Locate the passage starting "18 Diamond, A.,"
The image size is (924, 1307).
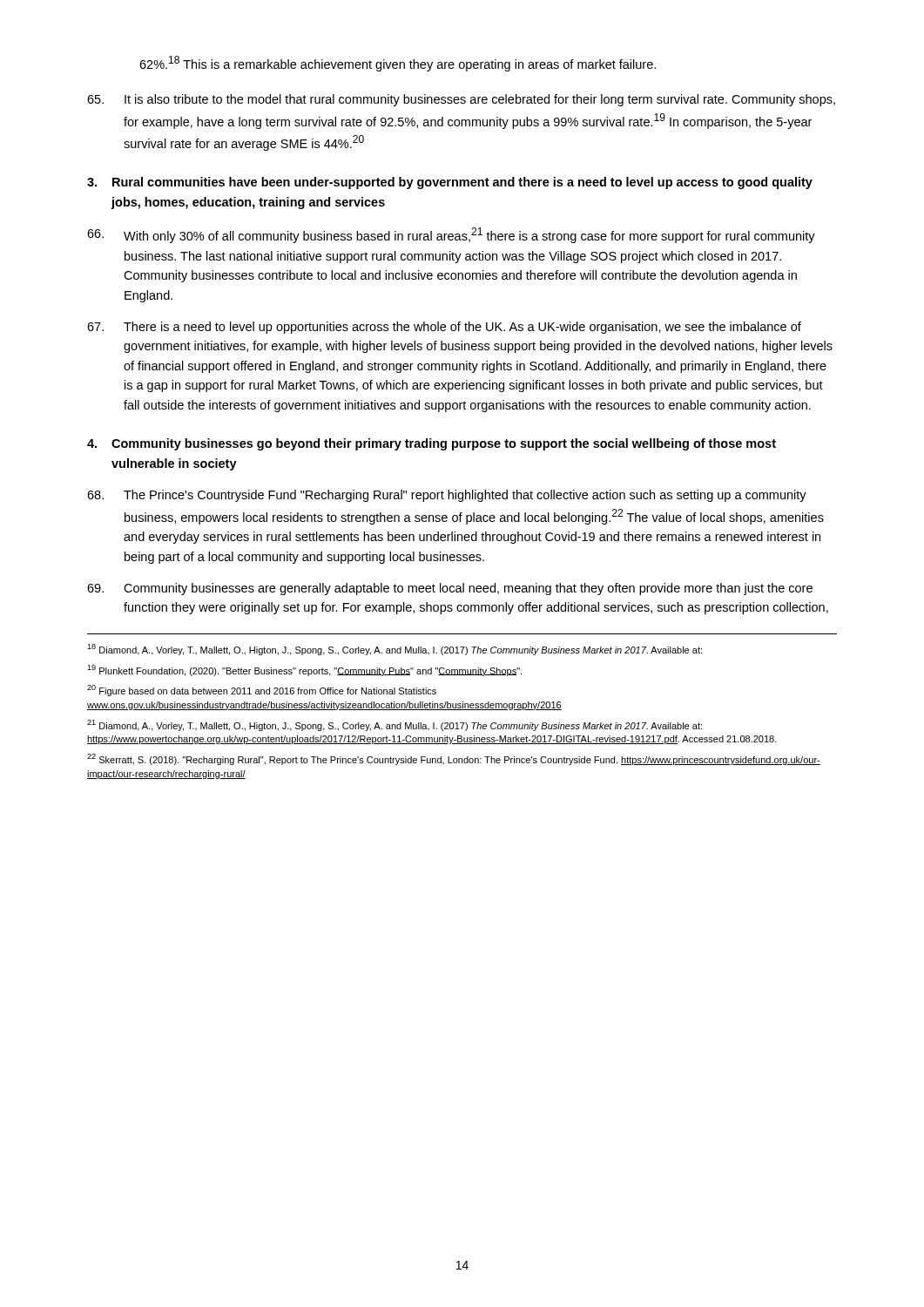(395, 649)
